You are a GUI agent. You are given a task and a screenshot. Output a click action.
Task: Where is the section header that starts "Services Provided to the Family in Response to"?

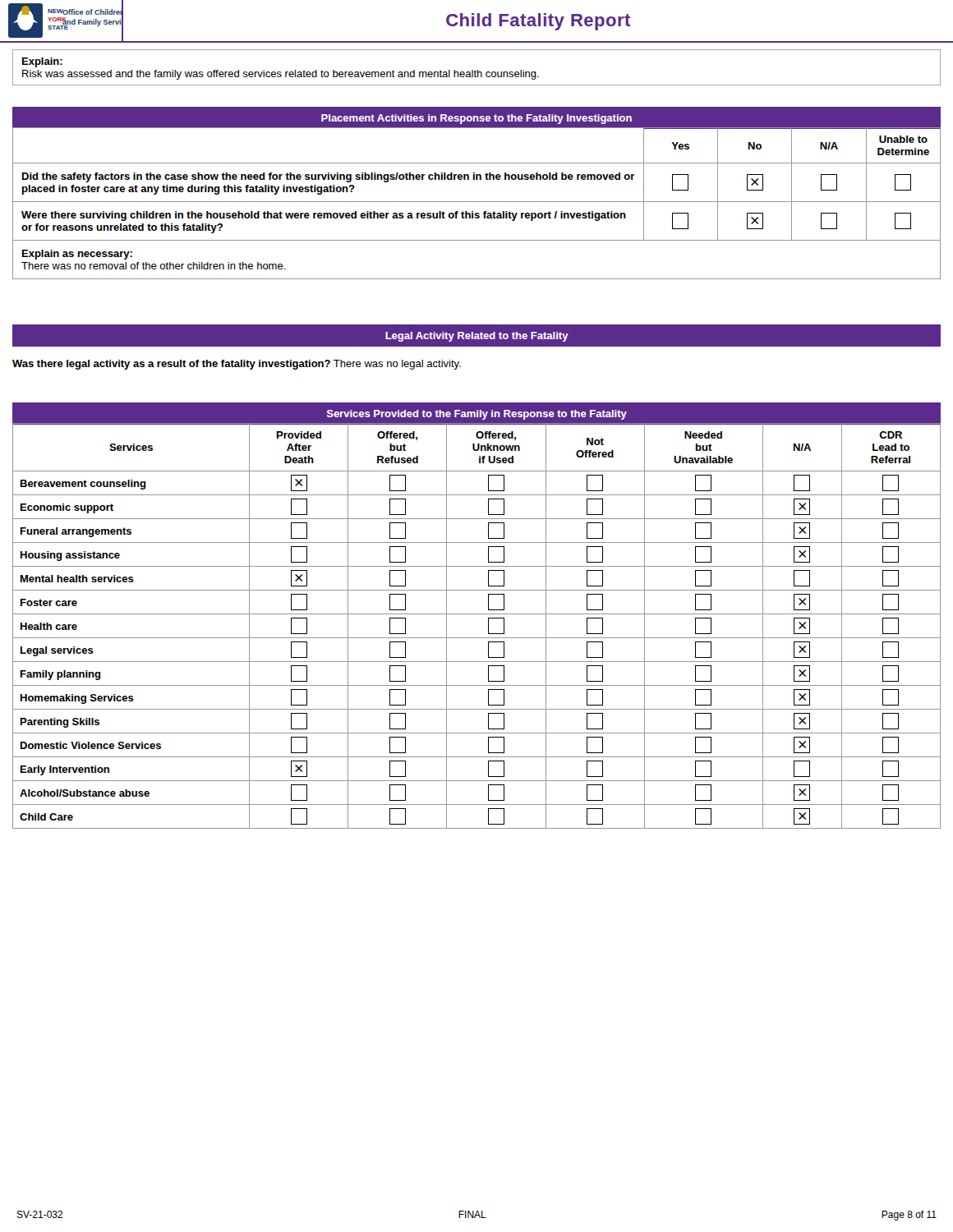click(476, 414)
